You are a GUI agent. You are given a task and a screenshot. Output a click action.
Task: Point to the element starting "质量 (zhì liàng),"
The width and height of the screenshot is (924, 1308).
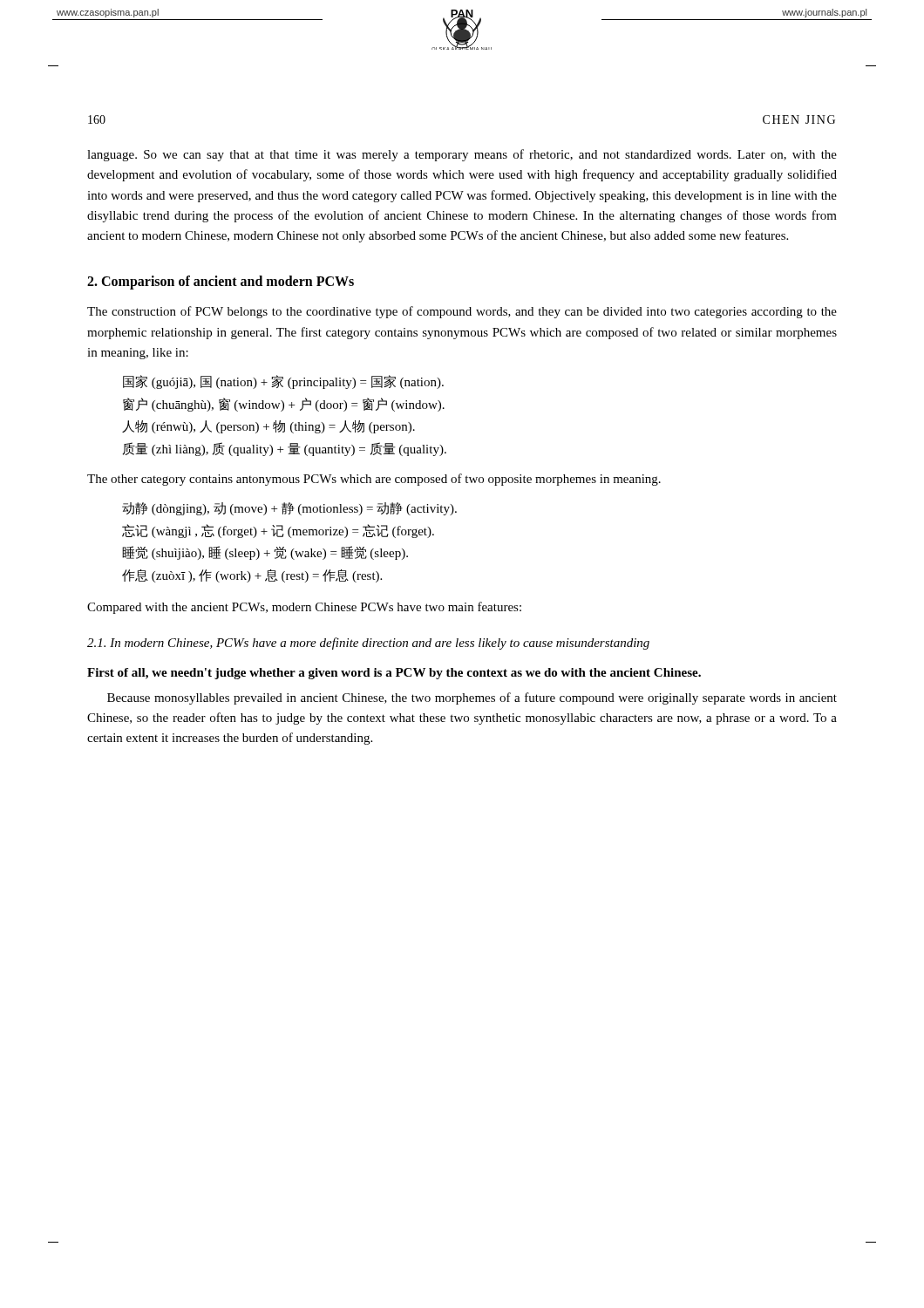(284, 449)
